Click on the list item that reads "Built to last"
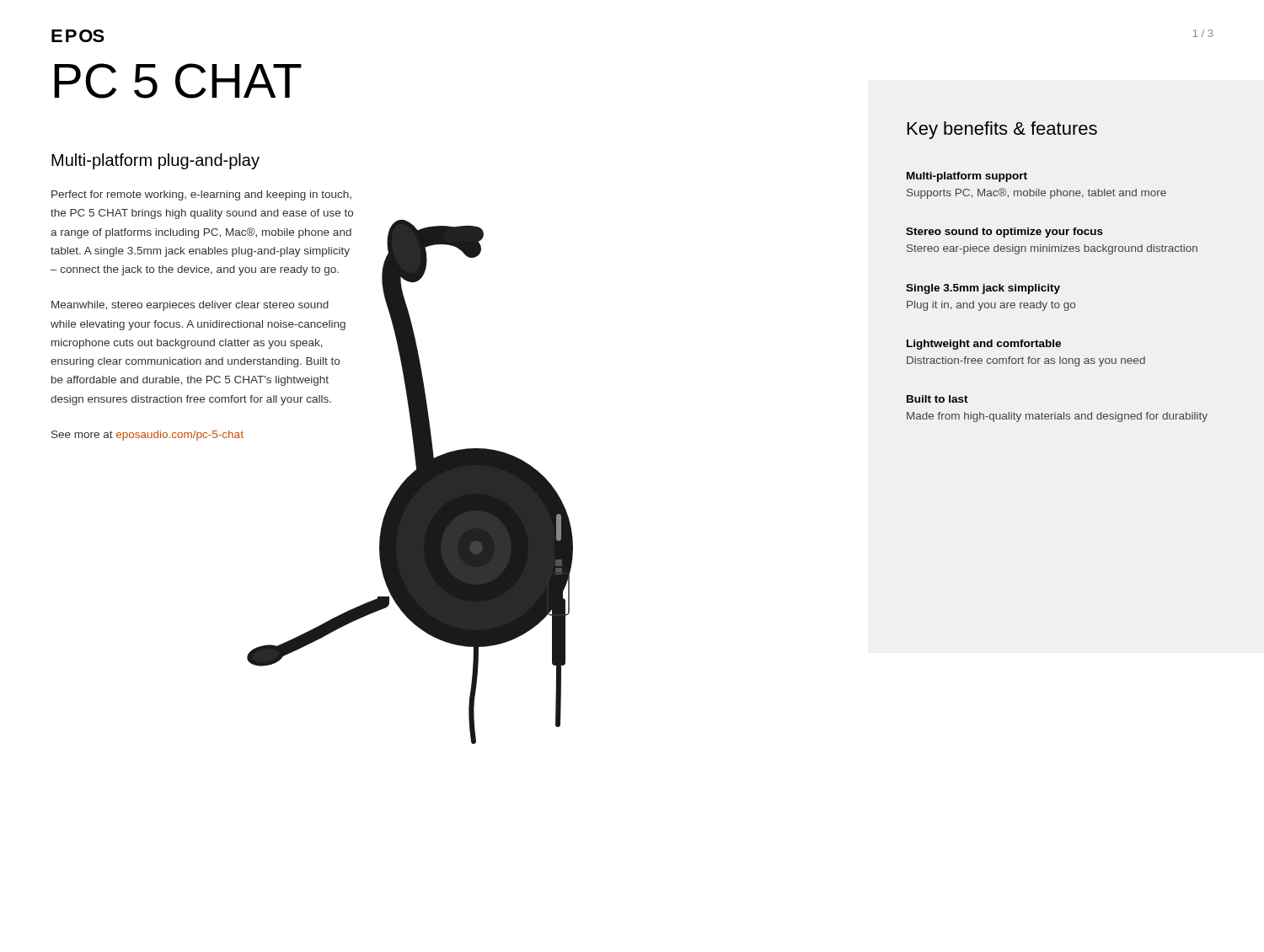This screenshot has height=952, width=1264. click(1066, 409)
